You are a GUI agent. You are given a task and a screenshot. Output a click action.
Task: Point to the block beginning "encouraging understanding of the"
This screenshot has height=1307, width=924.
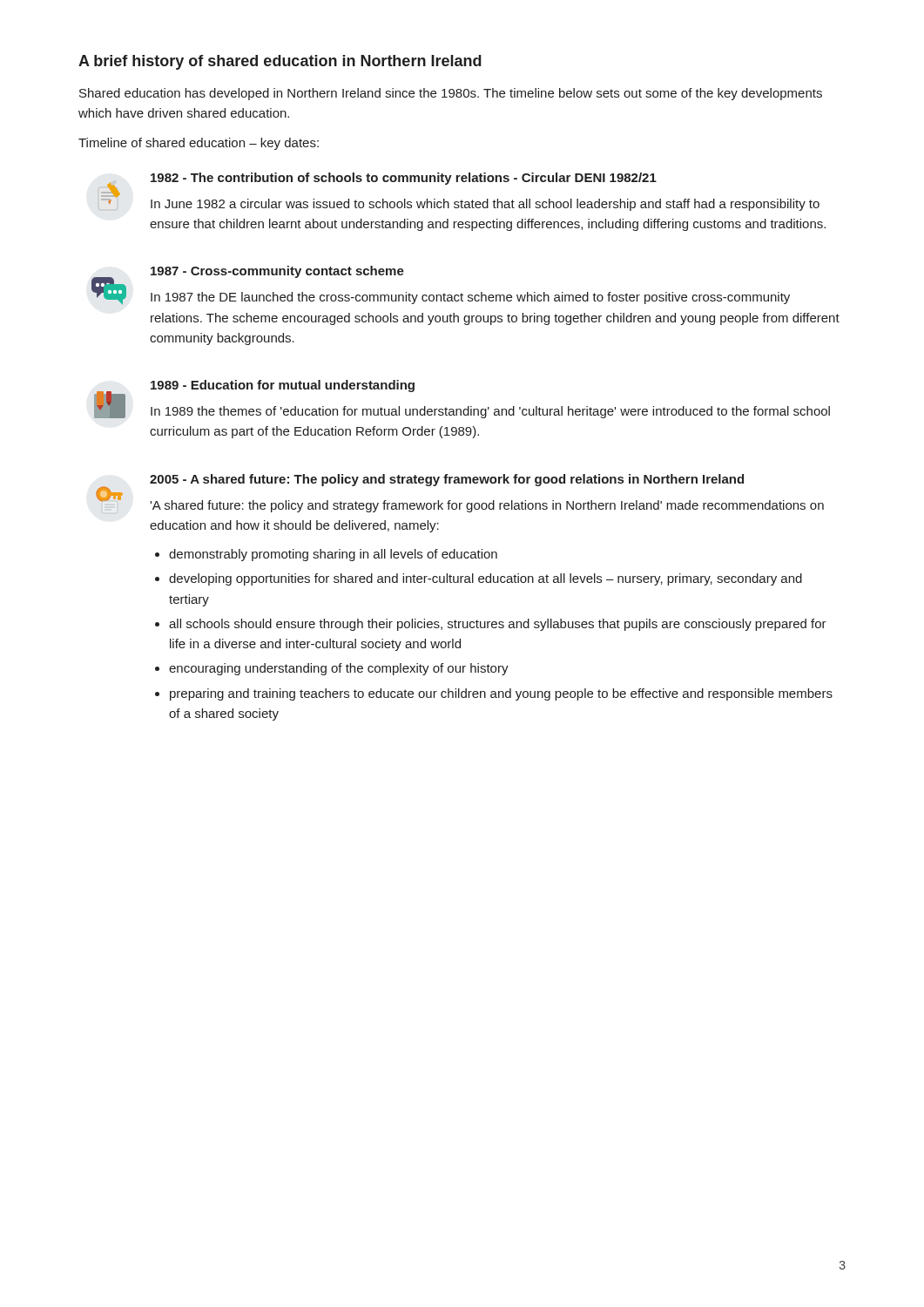coord(339,668)
